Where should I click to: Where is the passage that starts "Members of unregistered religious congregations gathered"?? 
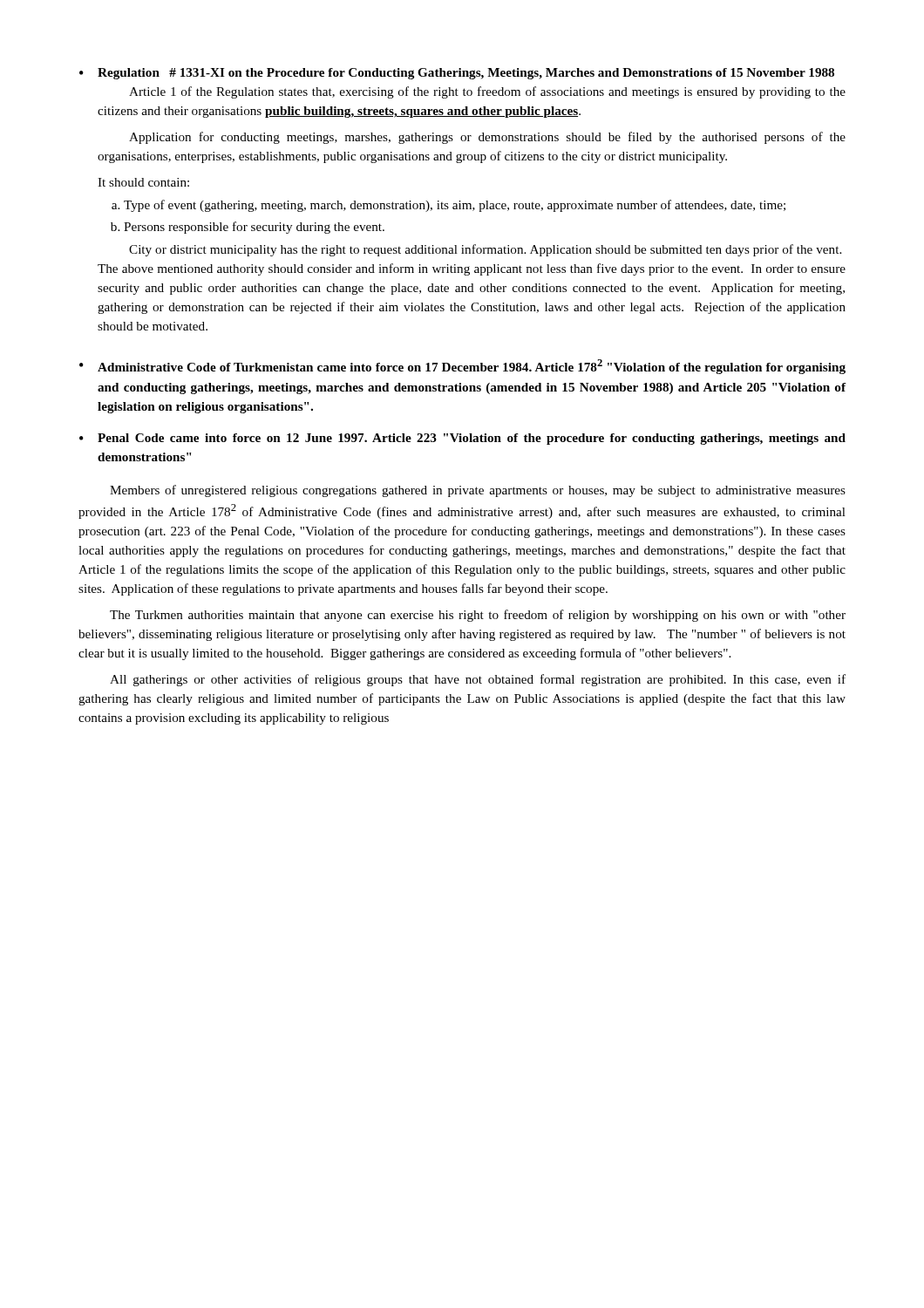click(462, 539)
